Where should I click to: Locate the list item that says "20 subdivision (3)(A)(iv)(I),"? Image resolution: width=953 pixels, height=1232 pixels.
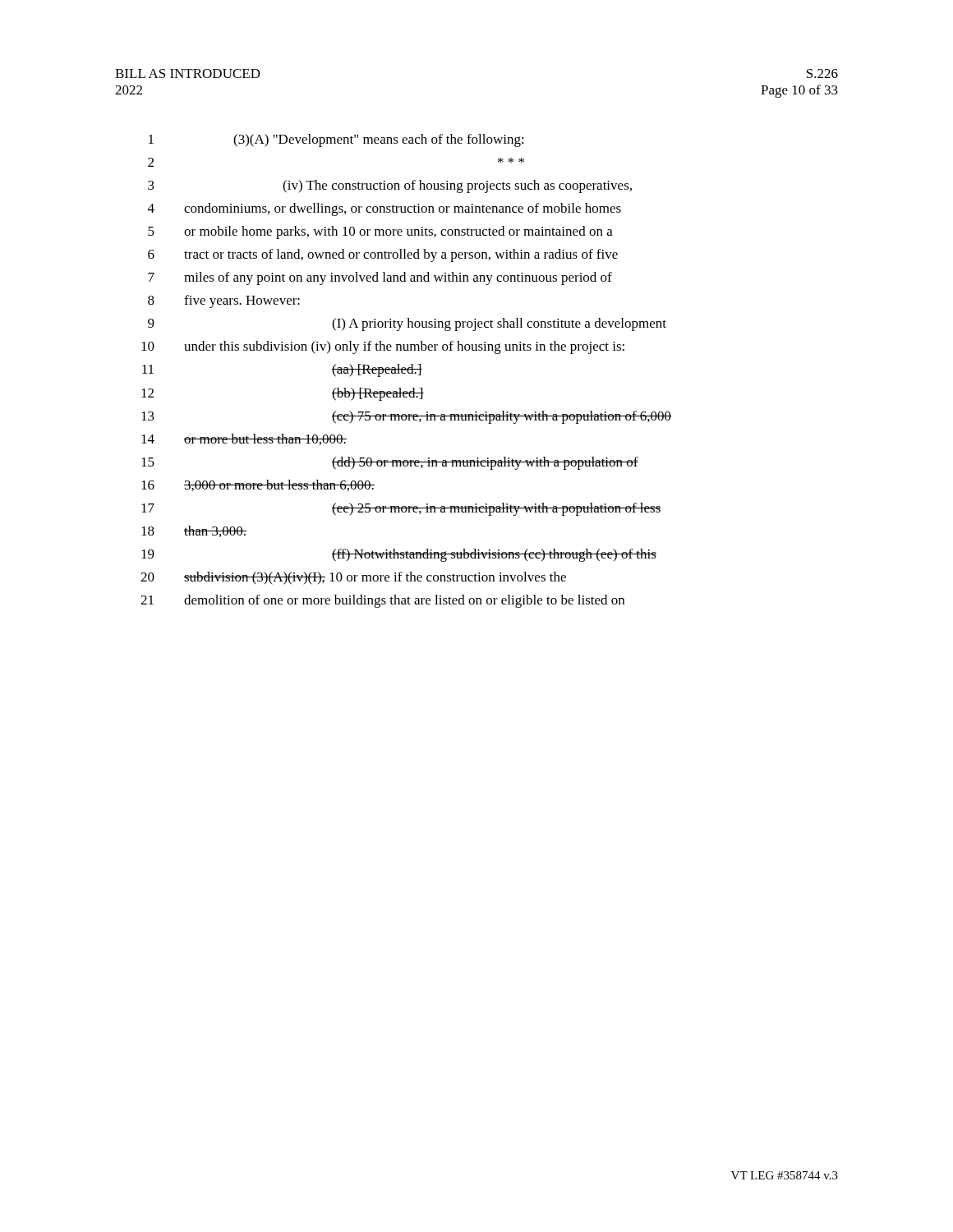click(476, 577)
